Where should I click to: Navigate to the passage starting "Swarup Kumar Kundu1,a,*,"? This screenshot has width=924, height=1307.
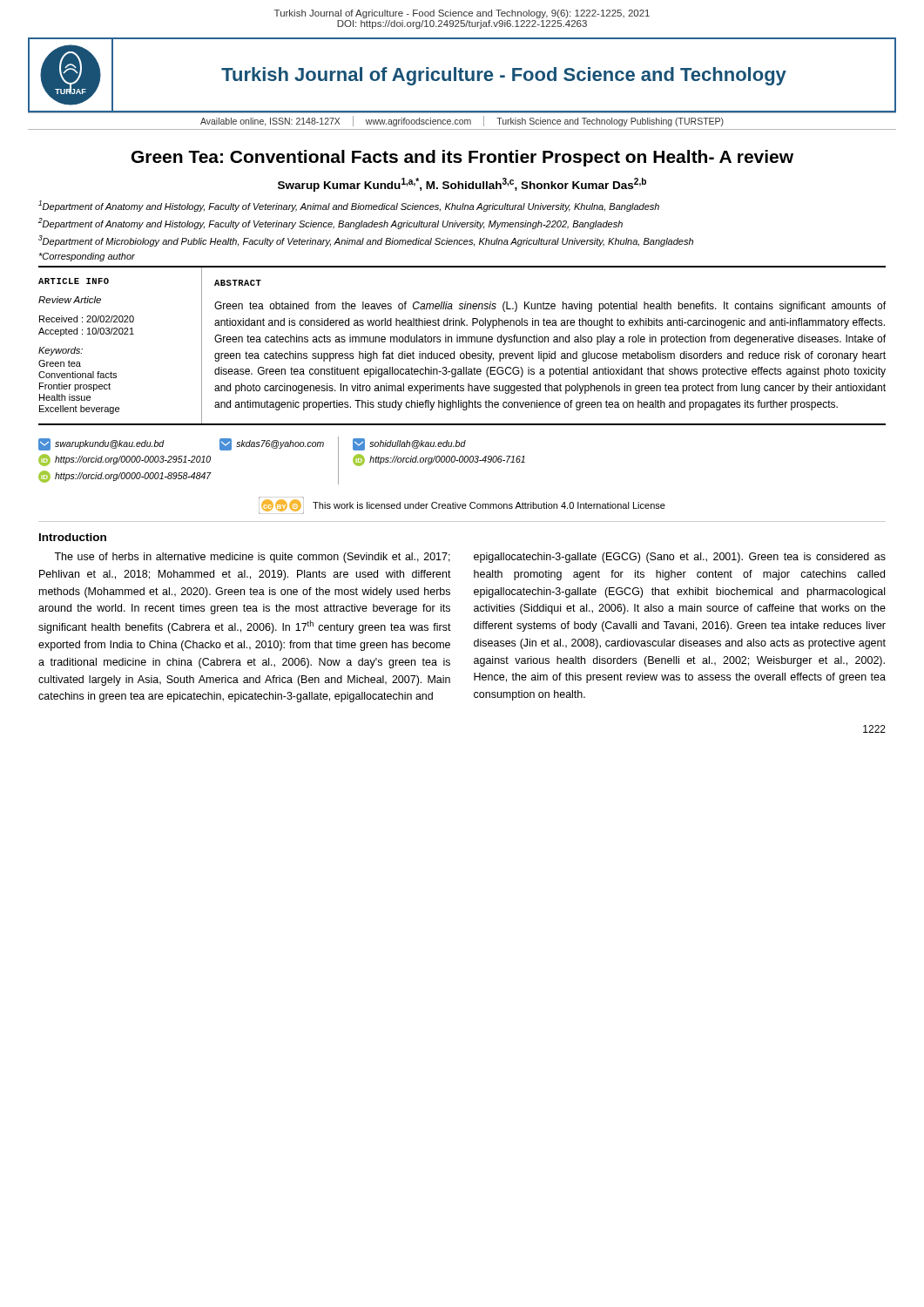[462, 184]
